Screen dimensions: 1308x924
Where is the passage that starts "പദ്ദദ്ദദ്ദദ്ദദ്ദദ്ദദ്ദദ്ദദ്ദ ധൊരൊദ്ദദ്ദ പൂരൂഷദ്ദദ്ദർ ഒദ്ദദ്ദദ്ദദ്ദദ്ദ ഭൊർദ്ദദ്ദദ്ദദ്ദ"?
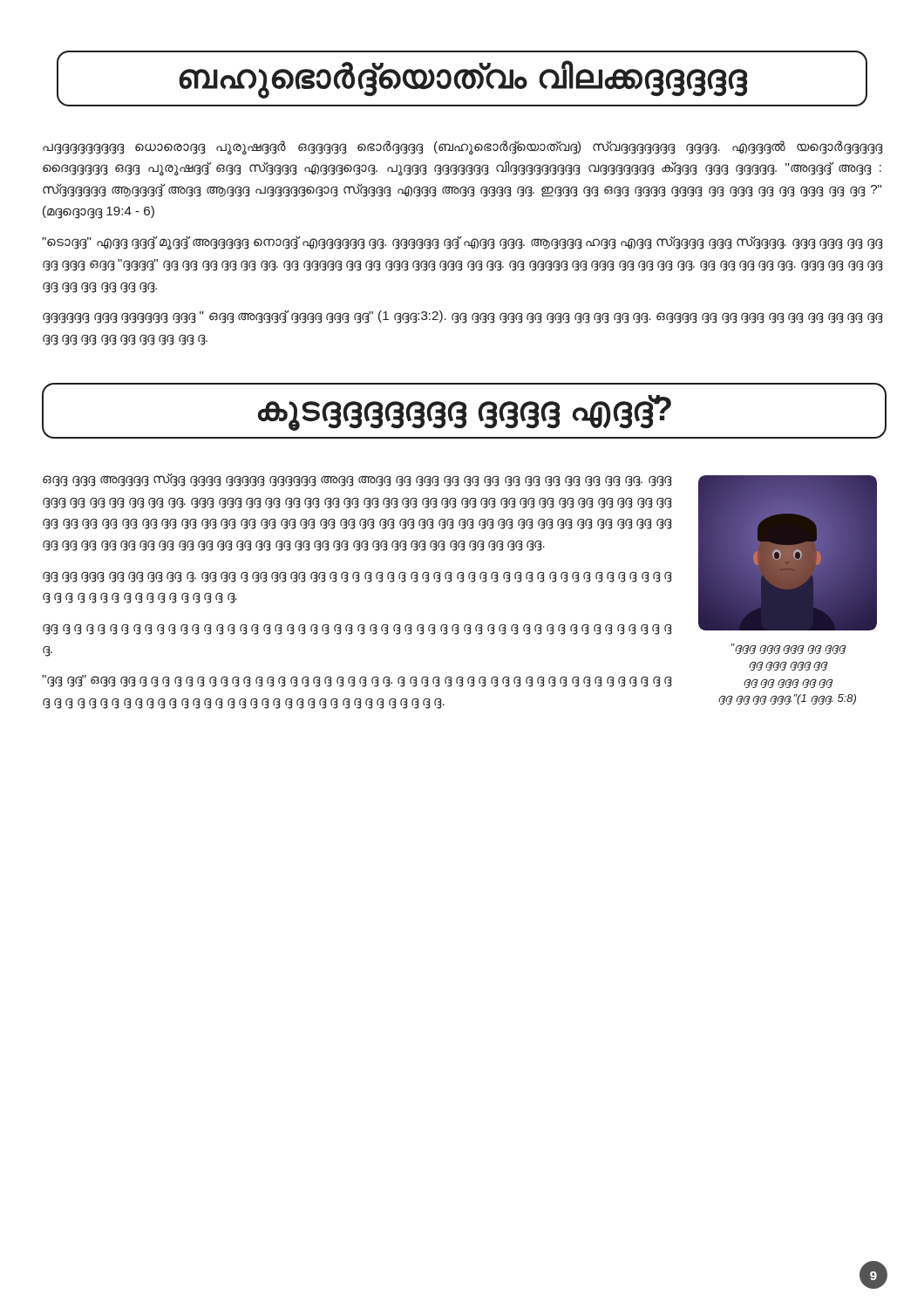point(462,178)
